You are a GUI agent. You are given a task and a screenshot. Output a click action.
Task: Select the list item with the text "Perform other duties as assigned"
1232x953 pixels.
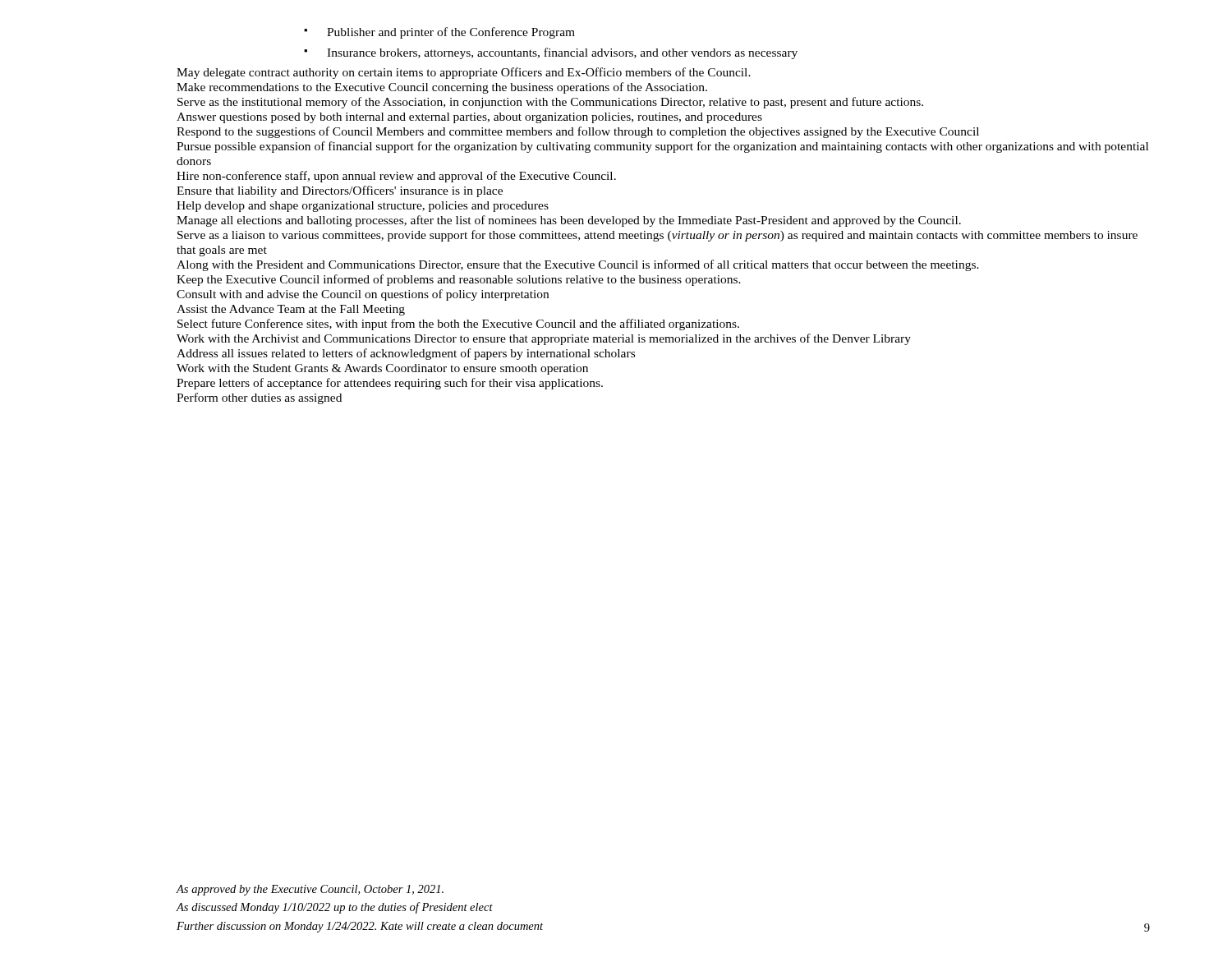(x=259, y=398)
